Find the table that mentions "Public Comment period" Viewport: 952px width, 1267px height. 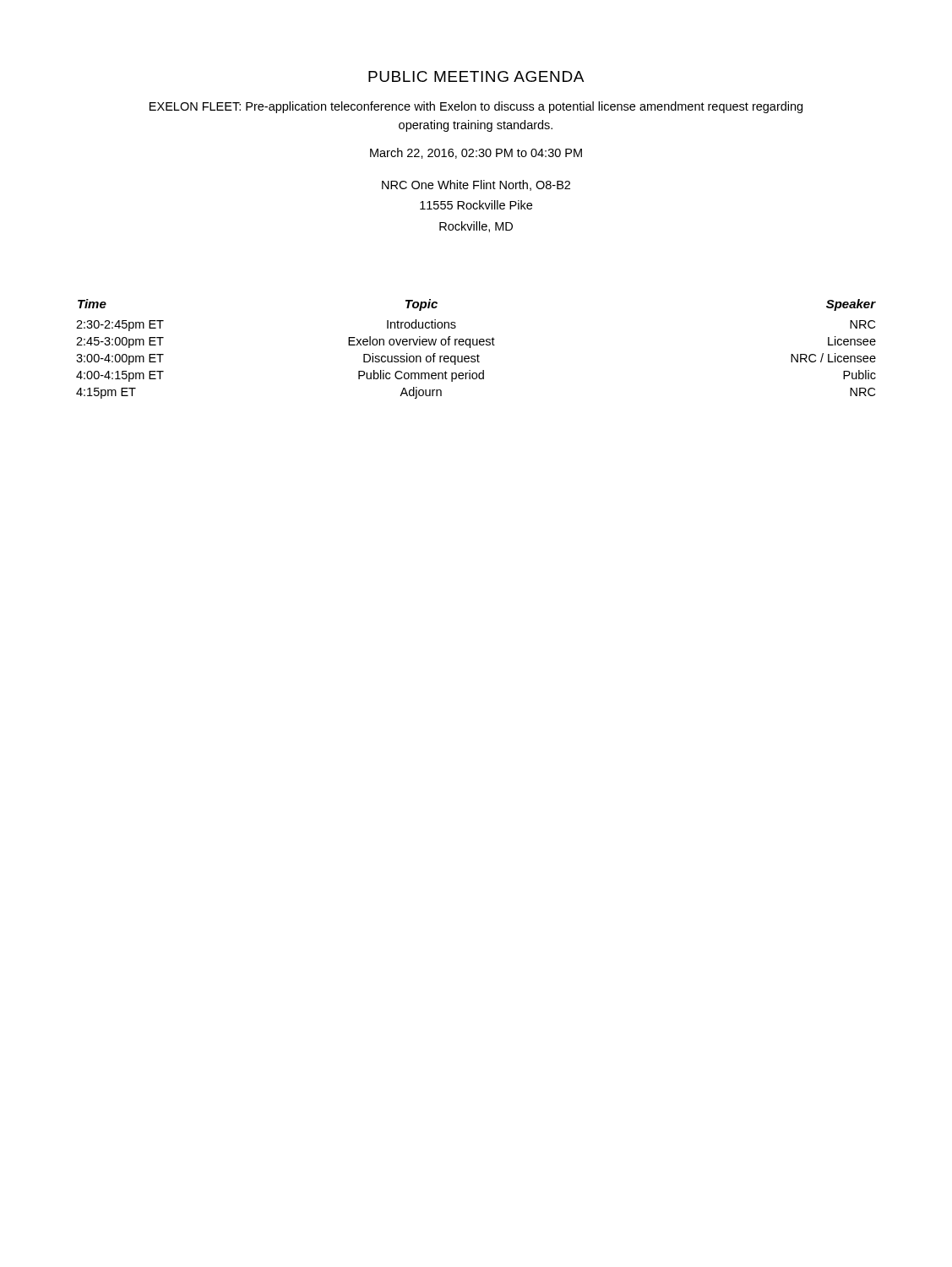(x=476, y=348)
